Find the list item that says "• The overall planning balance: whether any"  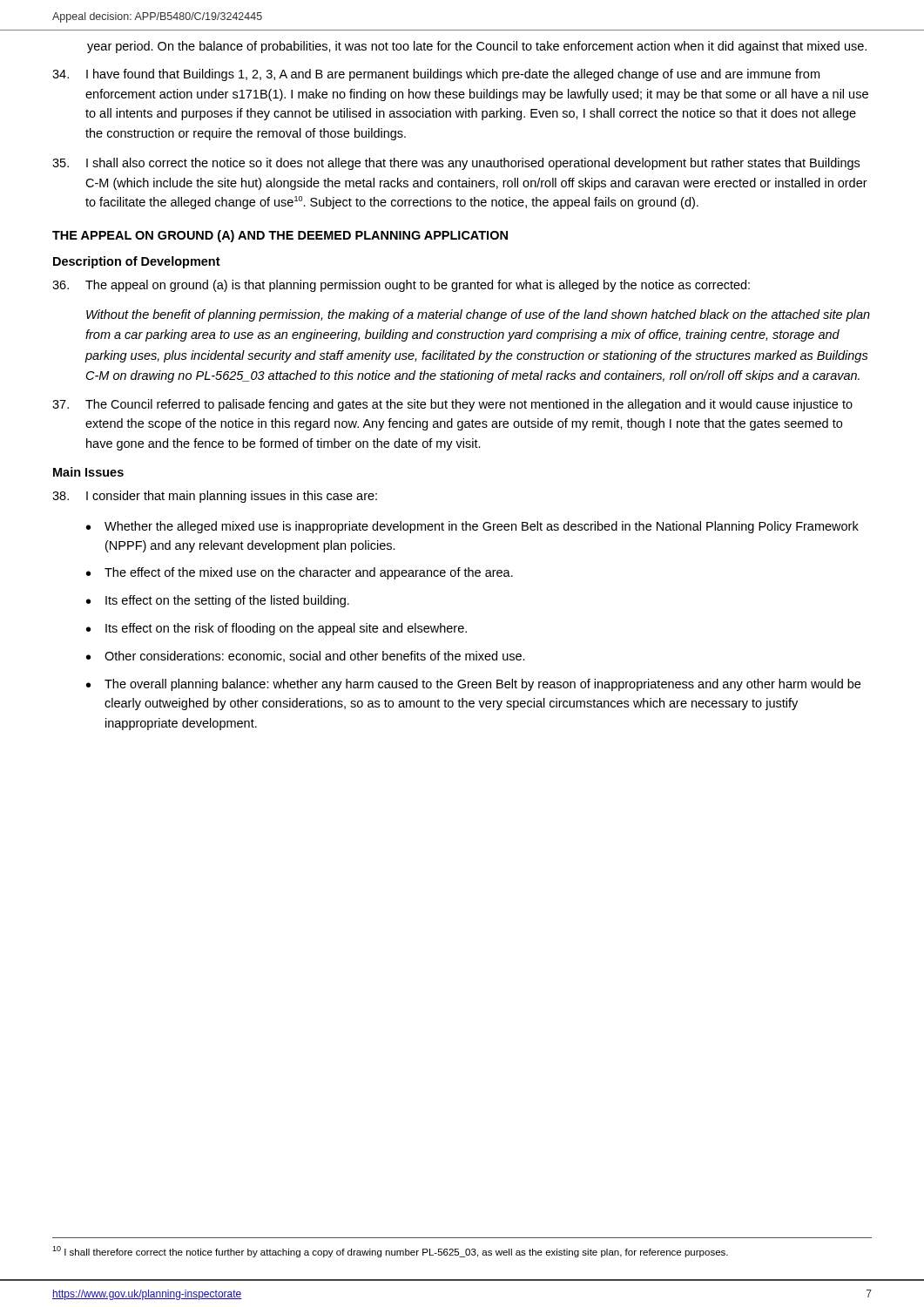[x=479, y=704]
